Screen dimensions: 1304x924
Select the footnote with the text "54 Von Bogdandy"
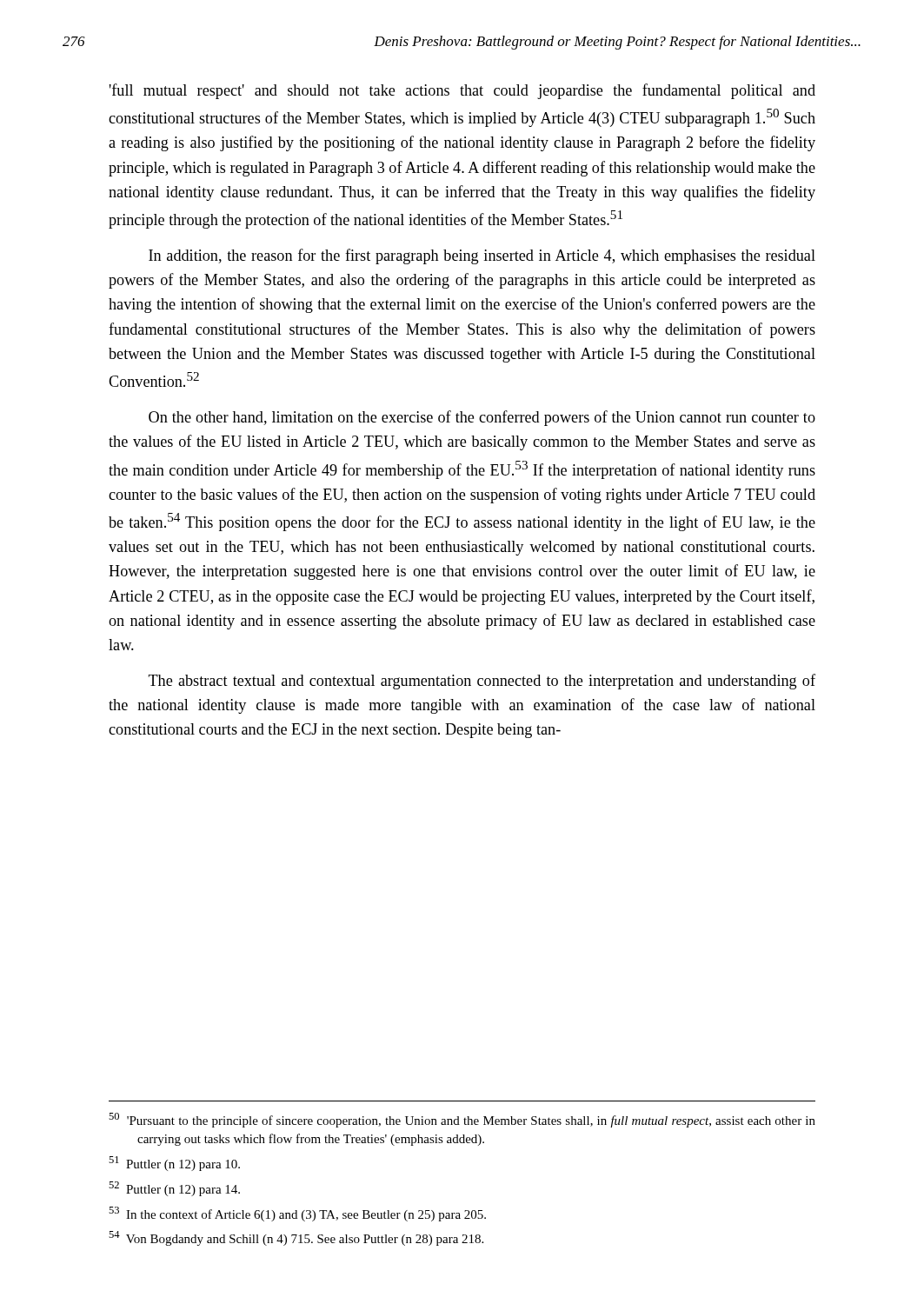462,1238
